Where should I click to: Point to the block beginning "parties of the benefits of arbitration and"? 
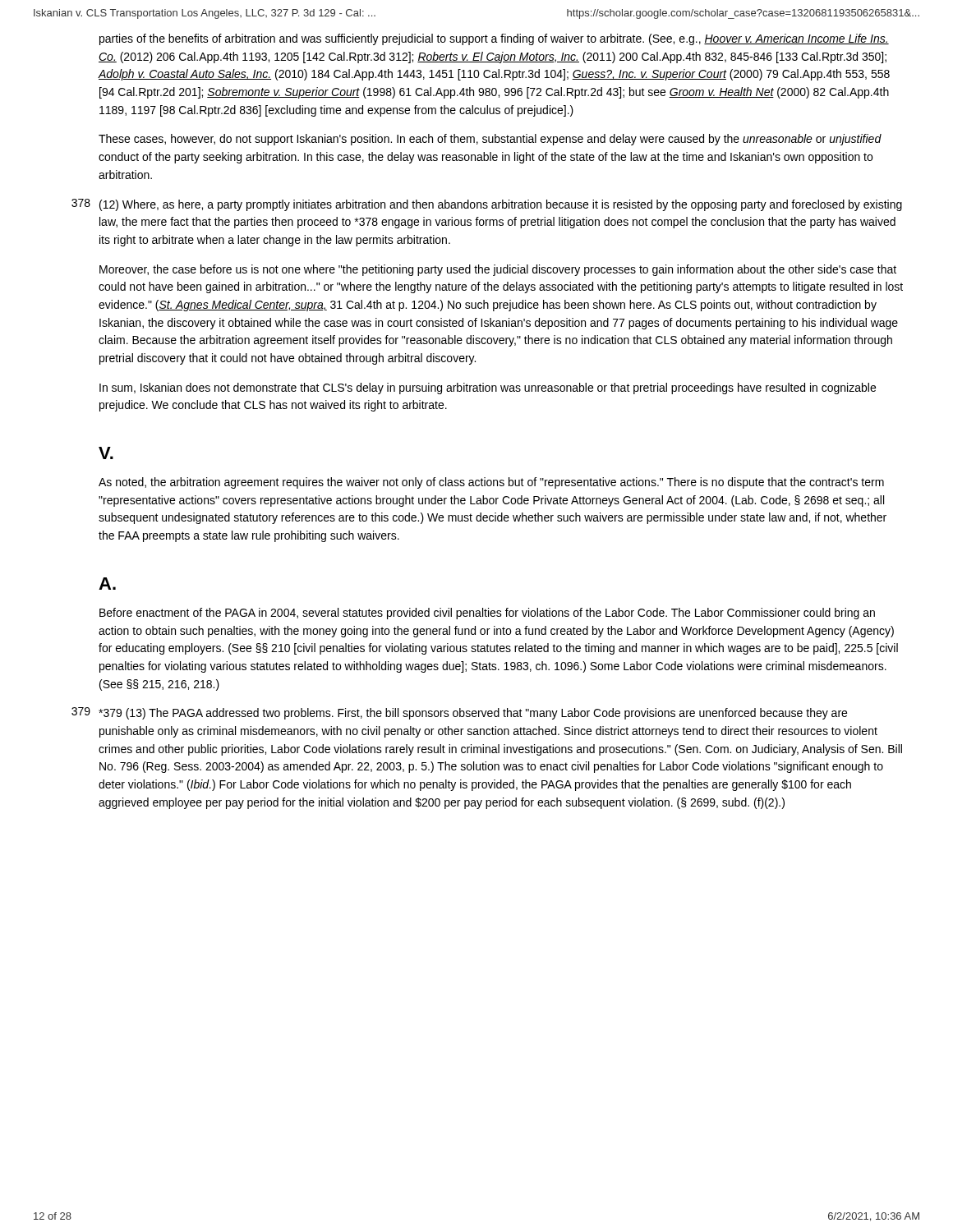[494, 74]
